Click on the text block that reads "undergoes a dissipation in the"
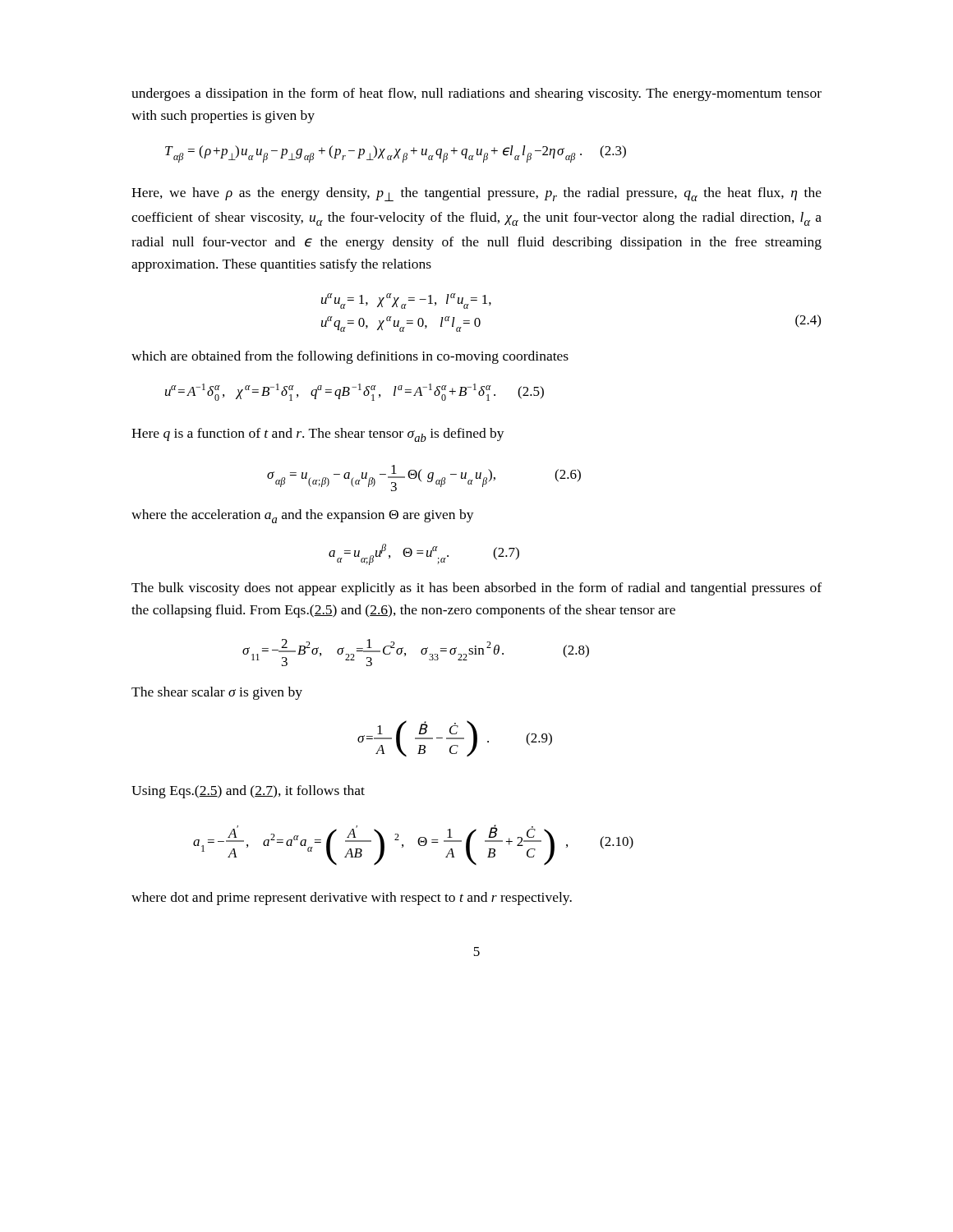This screenshot has height=1232, width=953. tap(476, 104)
